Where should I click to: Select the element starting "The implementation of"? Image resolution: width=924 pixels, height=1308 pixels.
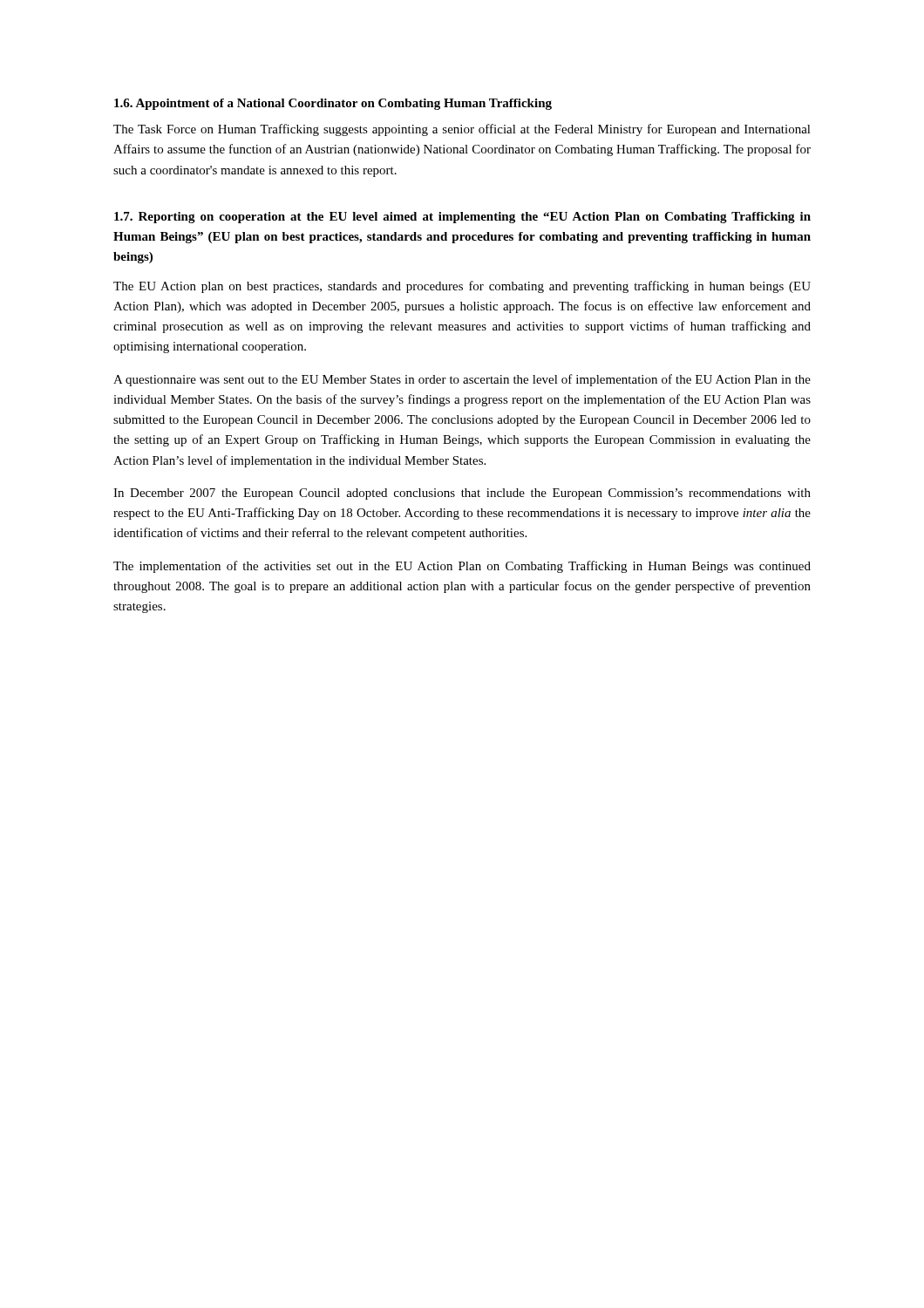click(462, 586)
